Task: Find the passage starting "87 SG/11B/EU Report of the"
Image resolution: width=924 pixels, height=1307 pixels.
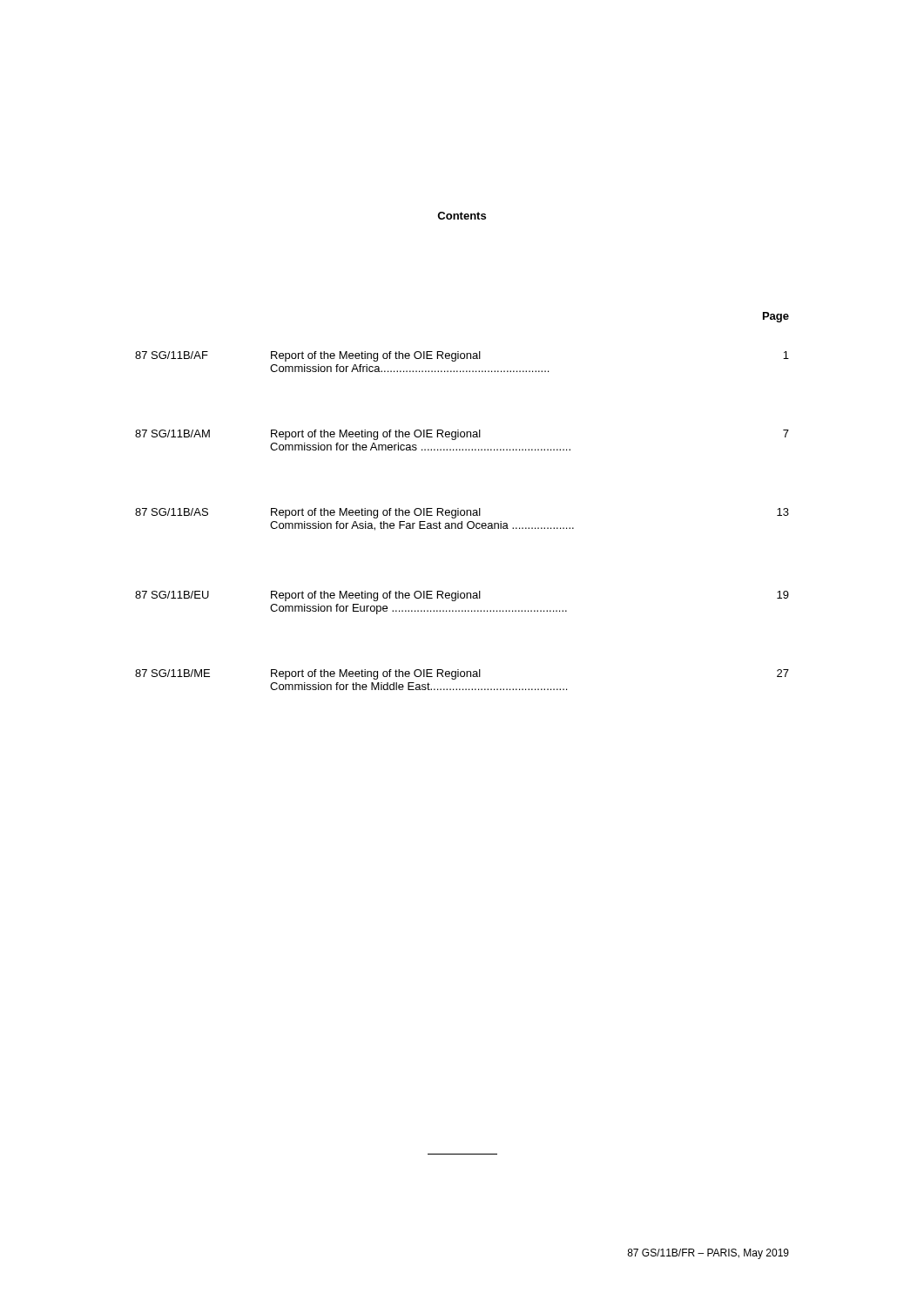Action: [x=462, y=601]
